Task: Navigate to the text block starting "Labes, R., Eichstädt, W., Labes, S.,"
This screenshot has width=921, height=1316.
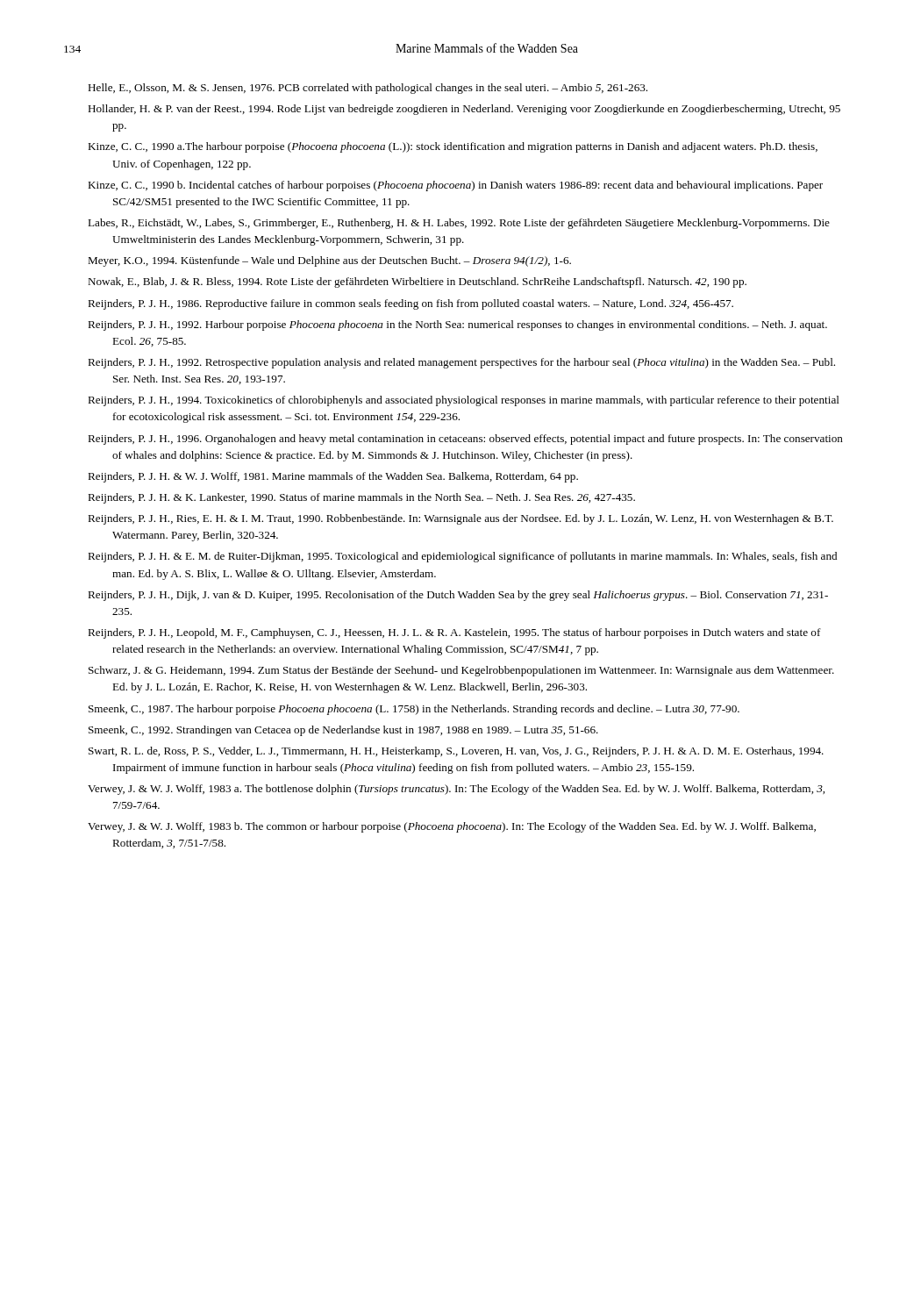Action: (x=459, y=231)
